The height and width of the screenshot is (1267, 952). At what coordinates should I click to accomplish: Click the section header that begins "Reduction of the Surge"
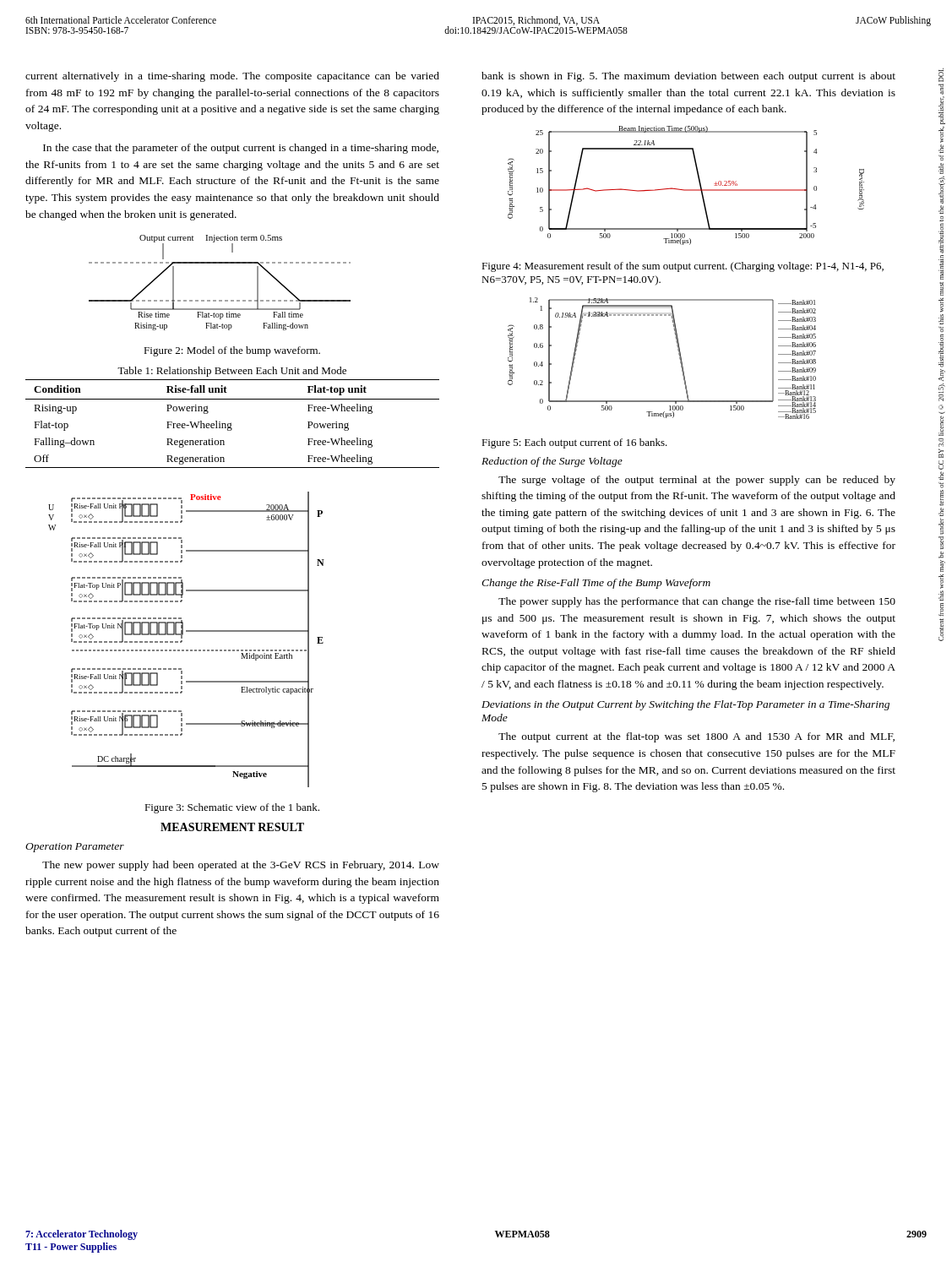pyautogui.click(x=552, y=461)
